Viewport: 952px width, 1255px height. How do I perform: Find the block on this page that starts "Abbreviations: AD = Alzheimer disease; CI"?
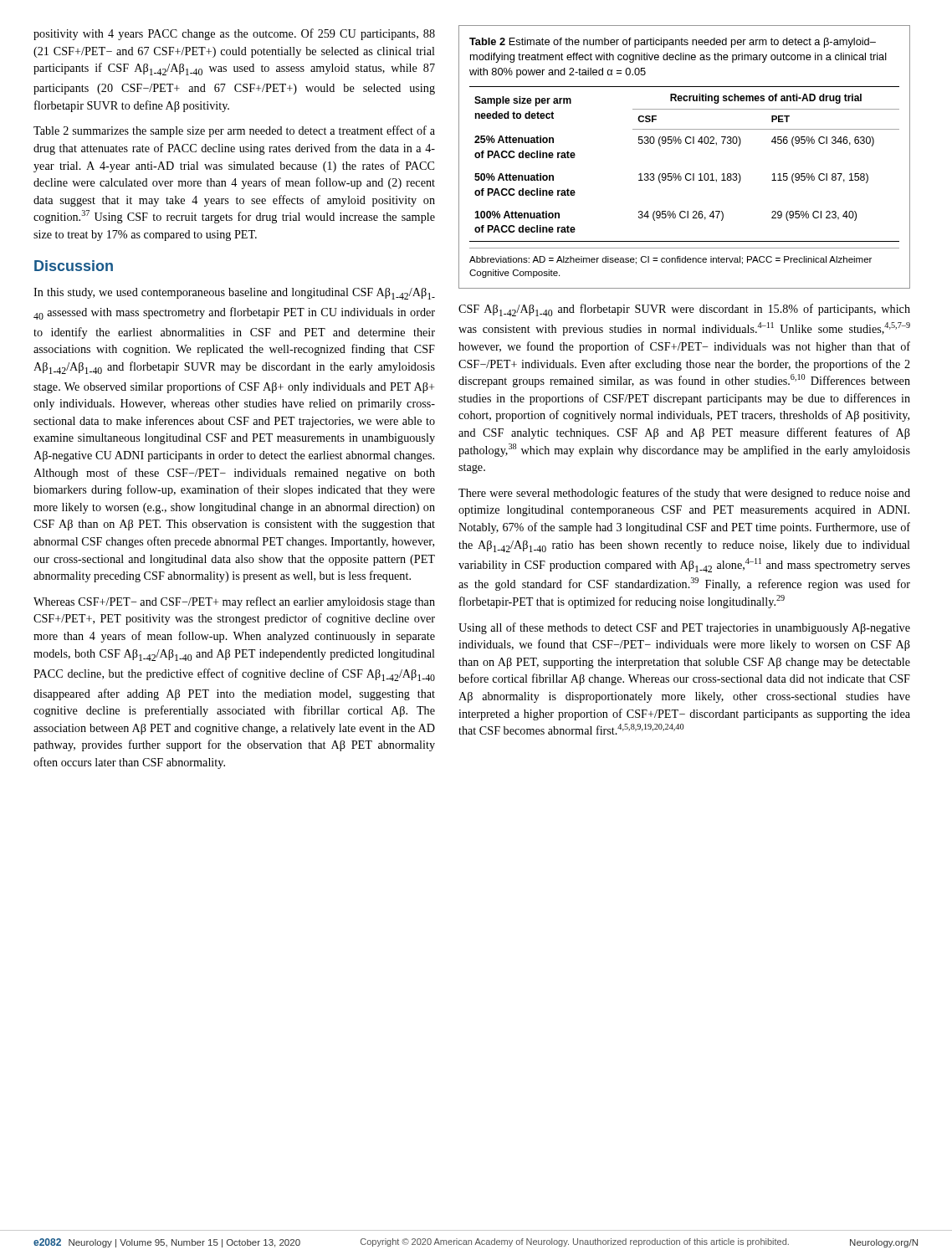pos(671,266)
